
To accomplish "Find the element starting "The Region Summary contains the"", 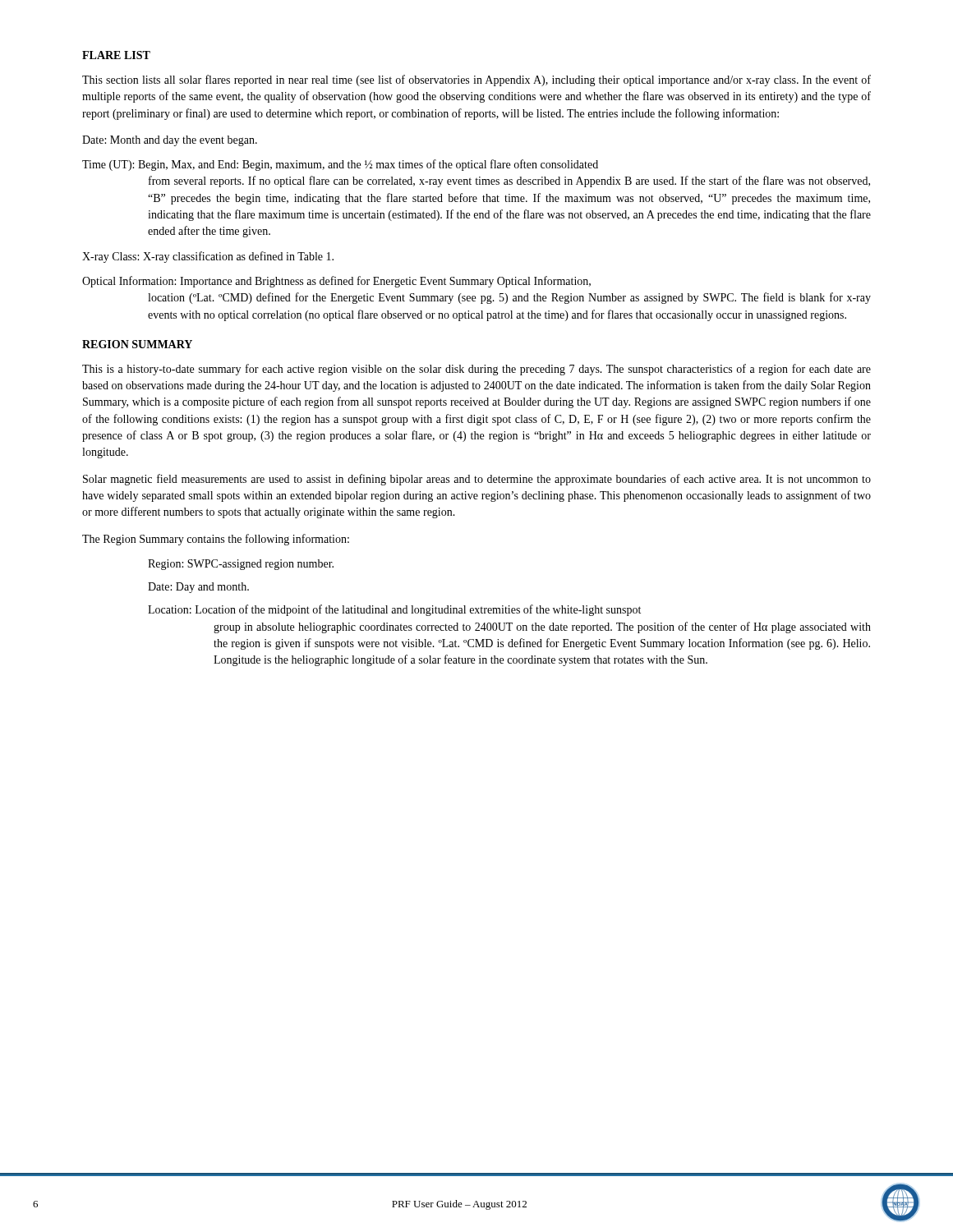I will (x=216, y=539).
